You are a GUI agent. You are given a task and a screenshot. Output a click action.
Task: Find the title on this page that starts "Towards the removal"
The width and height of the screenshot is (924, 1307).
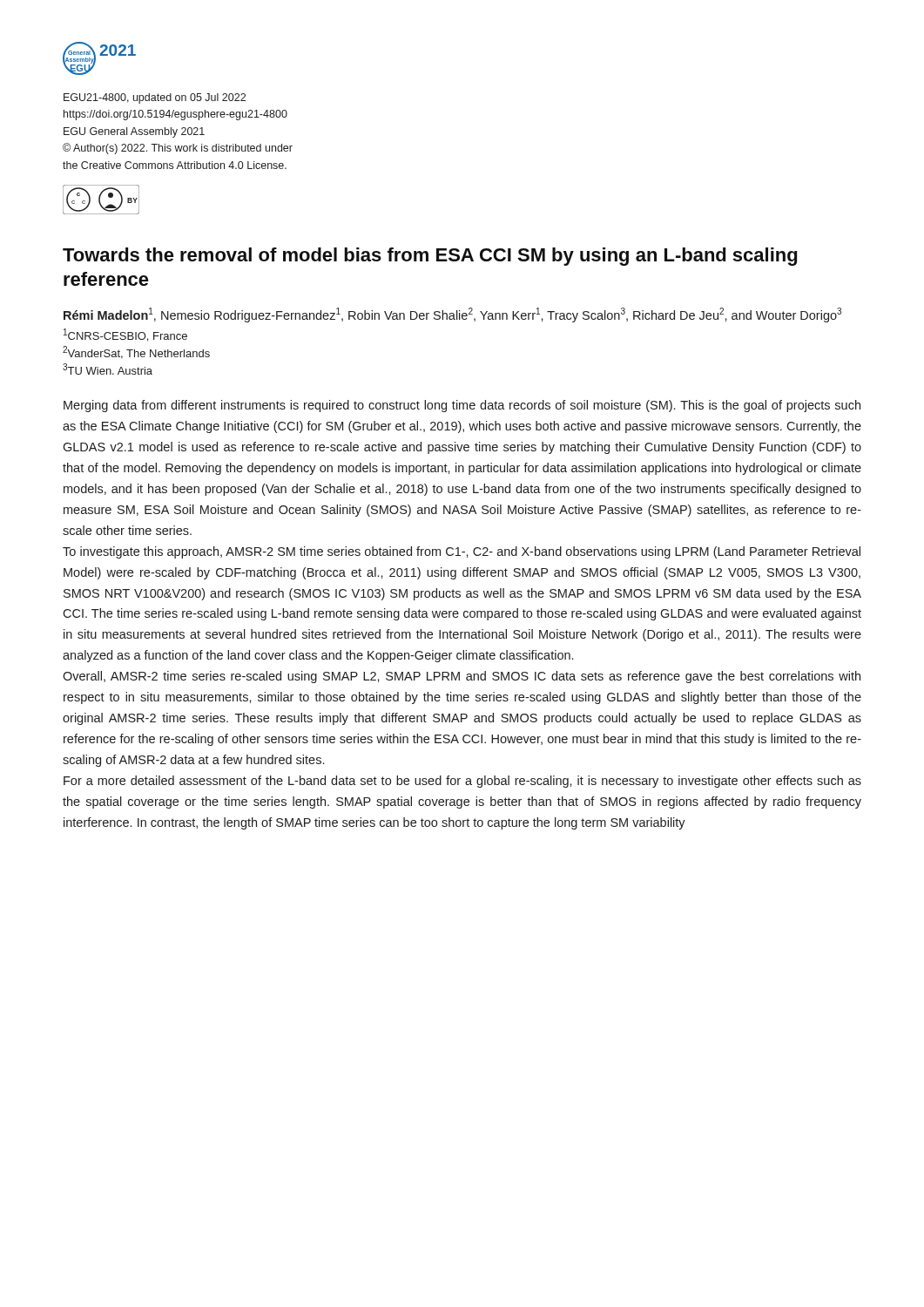pos(431,267)
